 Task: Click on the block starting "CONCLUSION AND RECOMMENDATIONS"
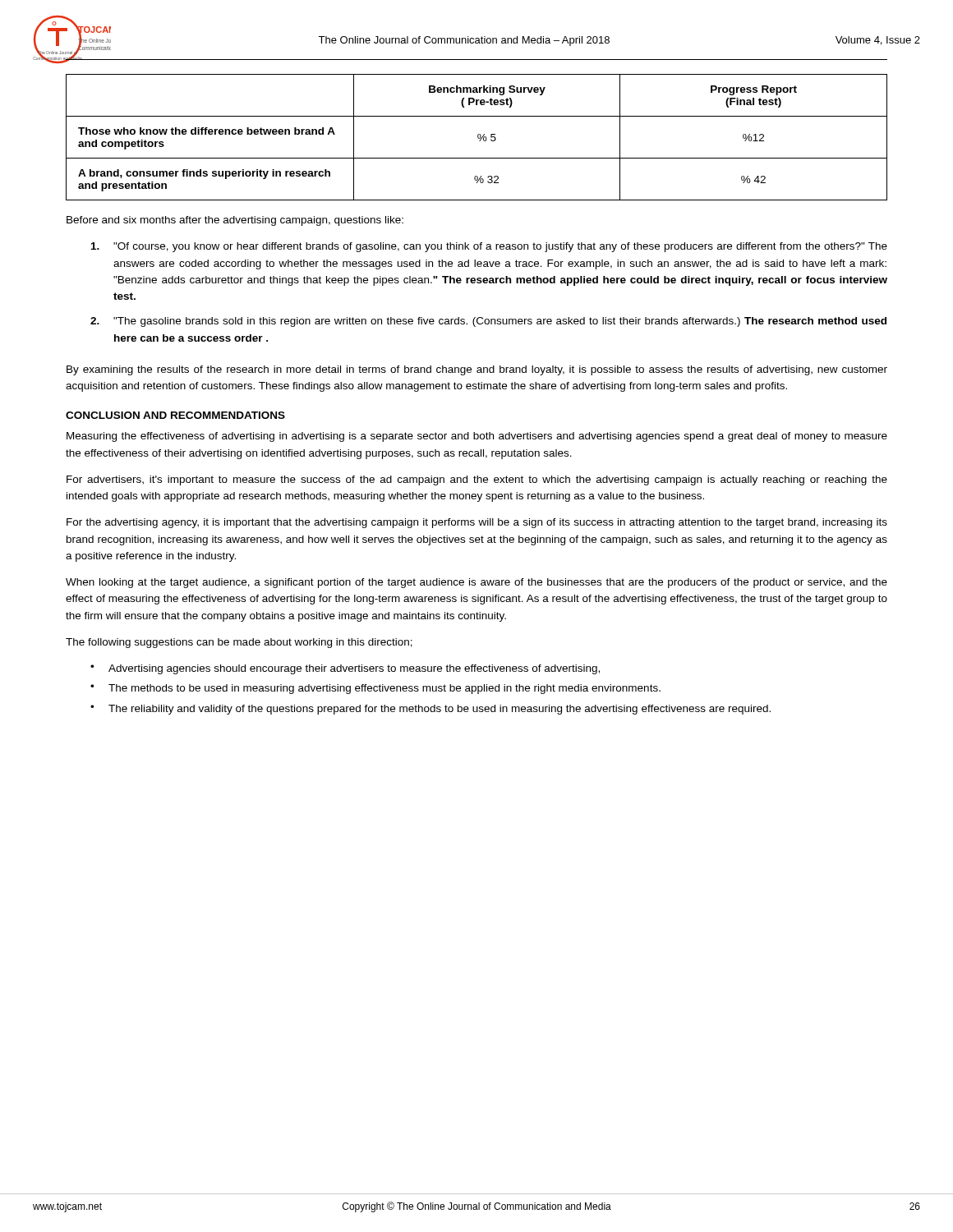pos(175,415)
